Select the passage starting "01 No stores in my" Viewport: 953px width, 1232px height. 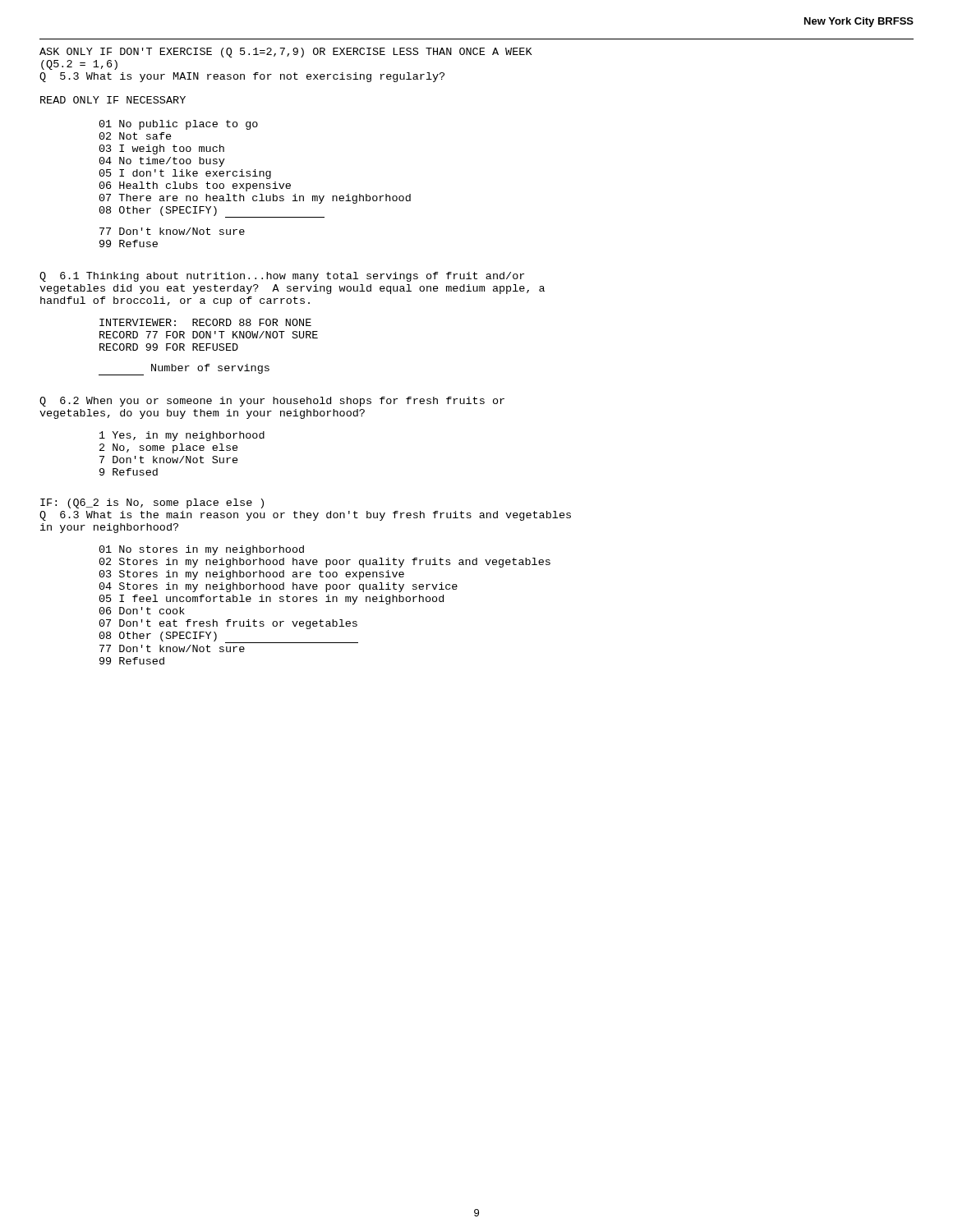[x=506, y=550]
